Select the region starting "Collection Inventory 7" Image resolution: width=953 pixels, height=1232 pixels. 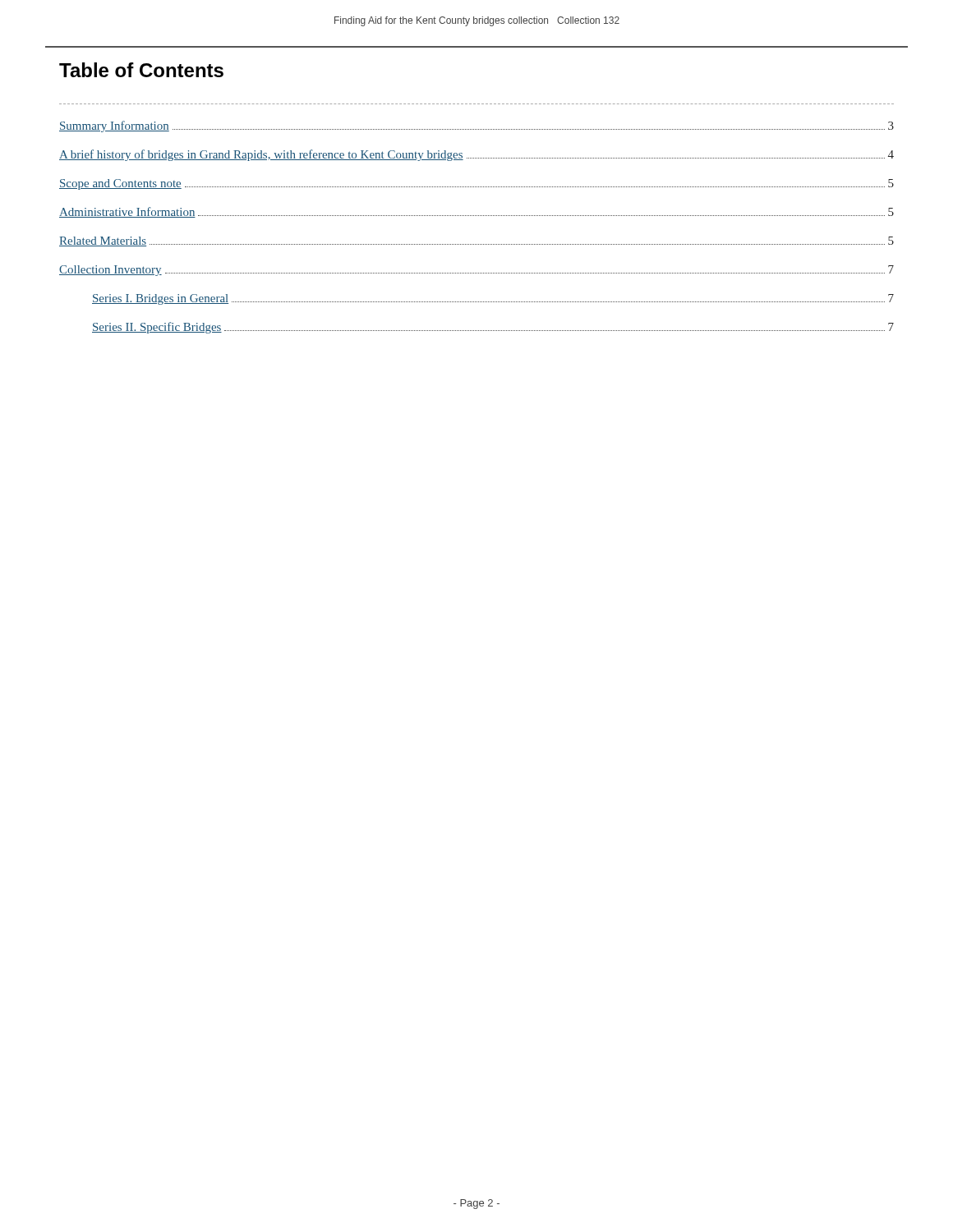click(476, 270)
